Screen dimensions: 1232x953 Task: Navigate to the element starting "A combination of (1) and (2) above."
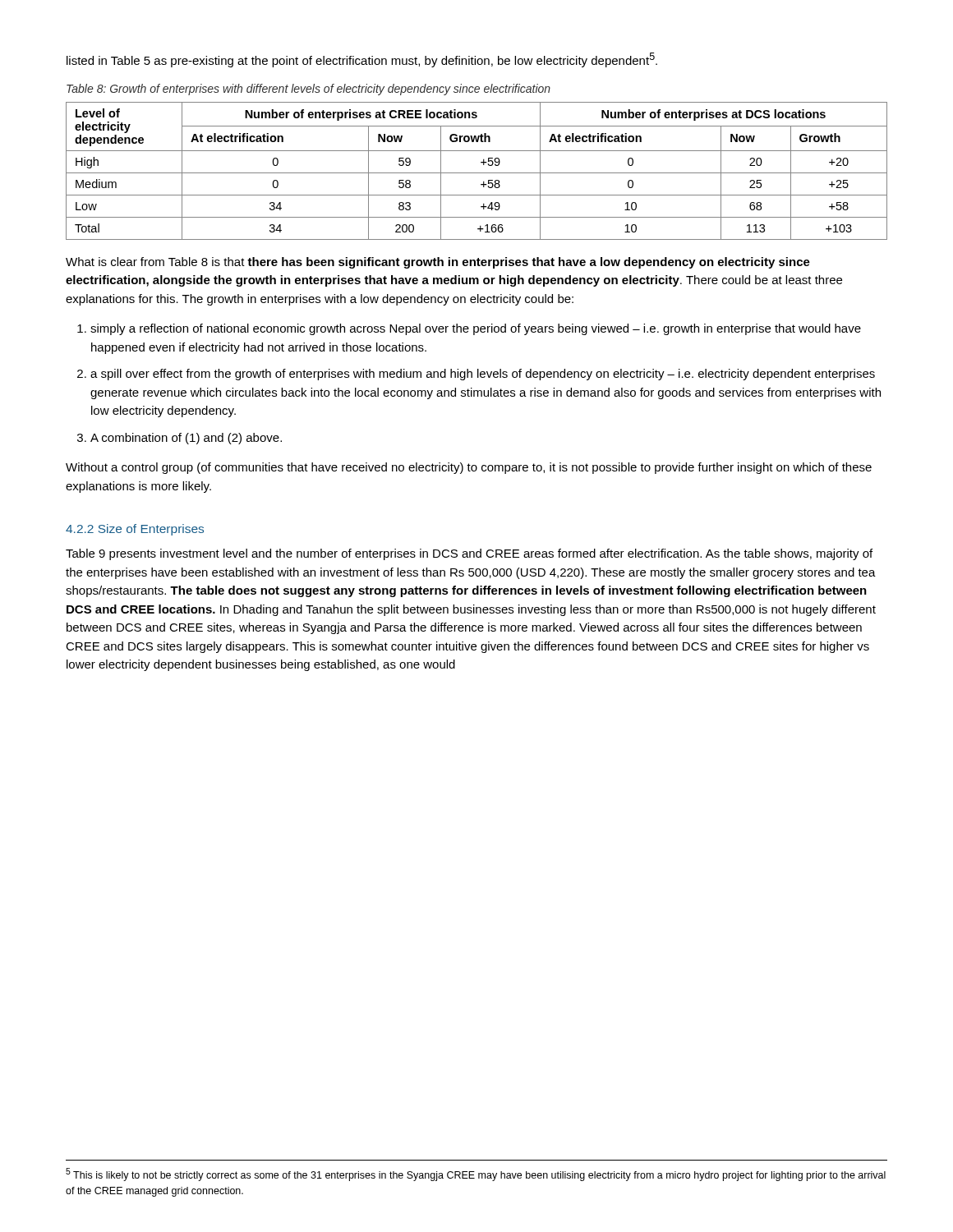(186, 439)
